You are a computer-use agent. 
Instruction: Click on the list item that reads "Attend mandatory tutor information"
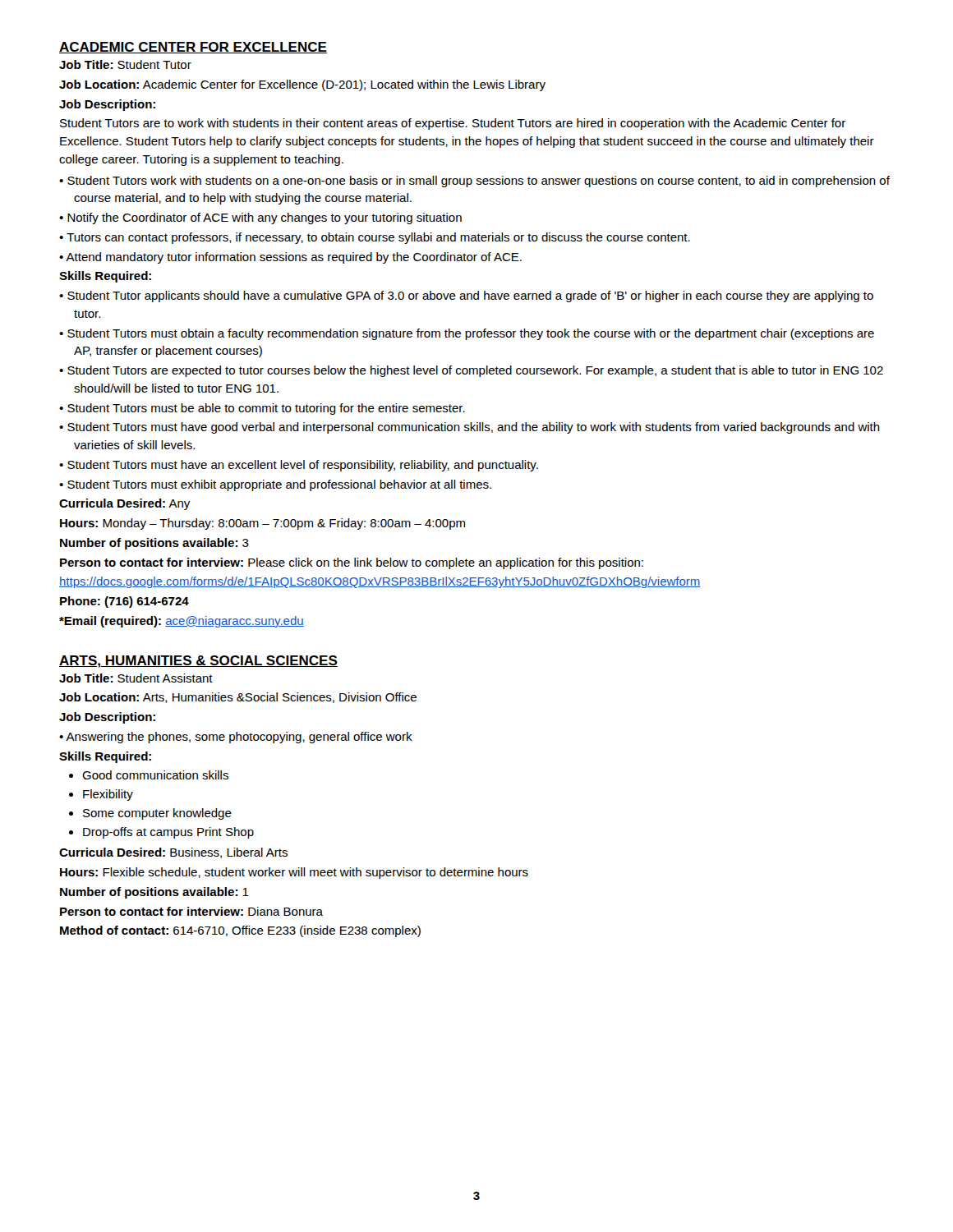(294, 256)
